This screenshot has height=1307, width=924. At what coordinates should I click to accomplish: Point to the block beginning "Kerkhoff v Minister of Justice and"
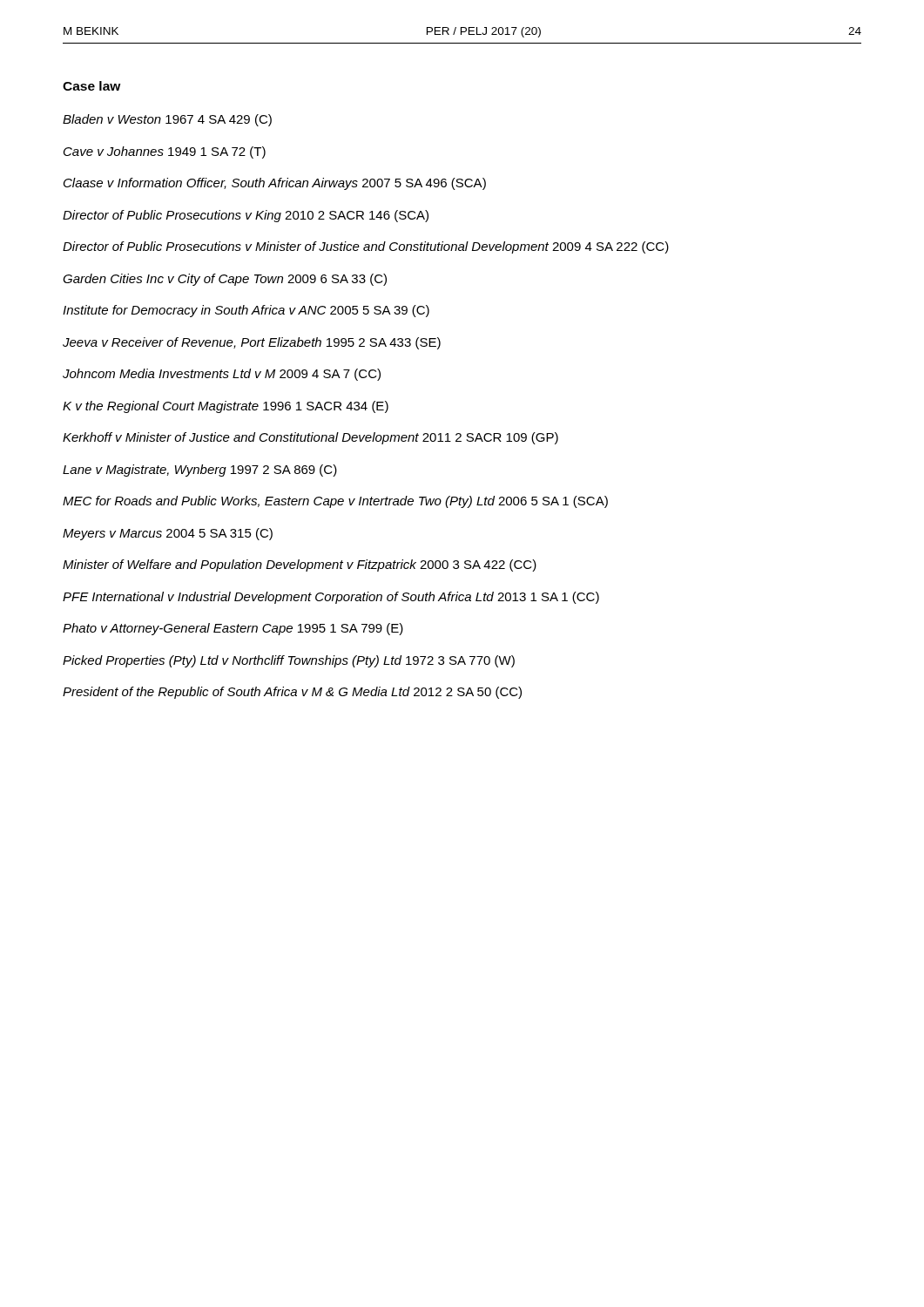311,437
